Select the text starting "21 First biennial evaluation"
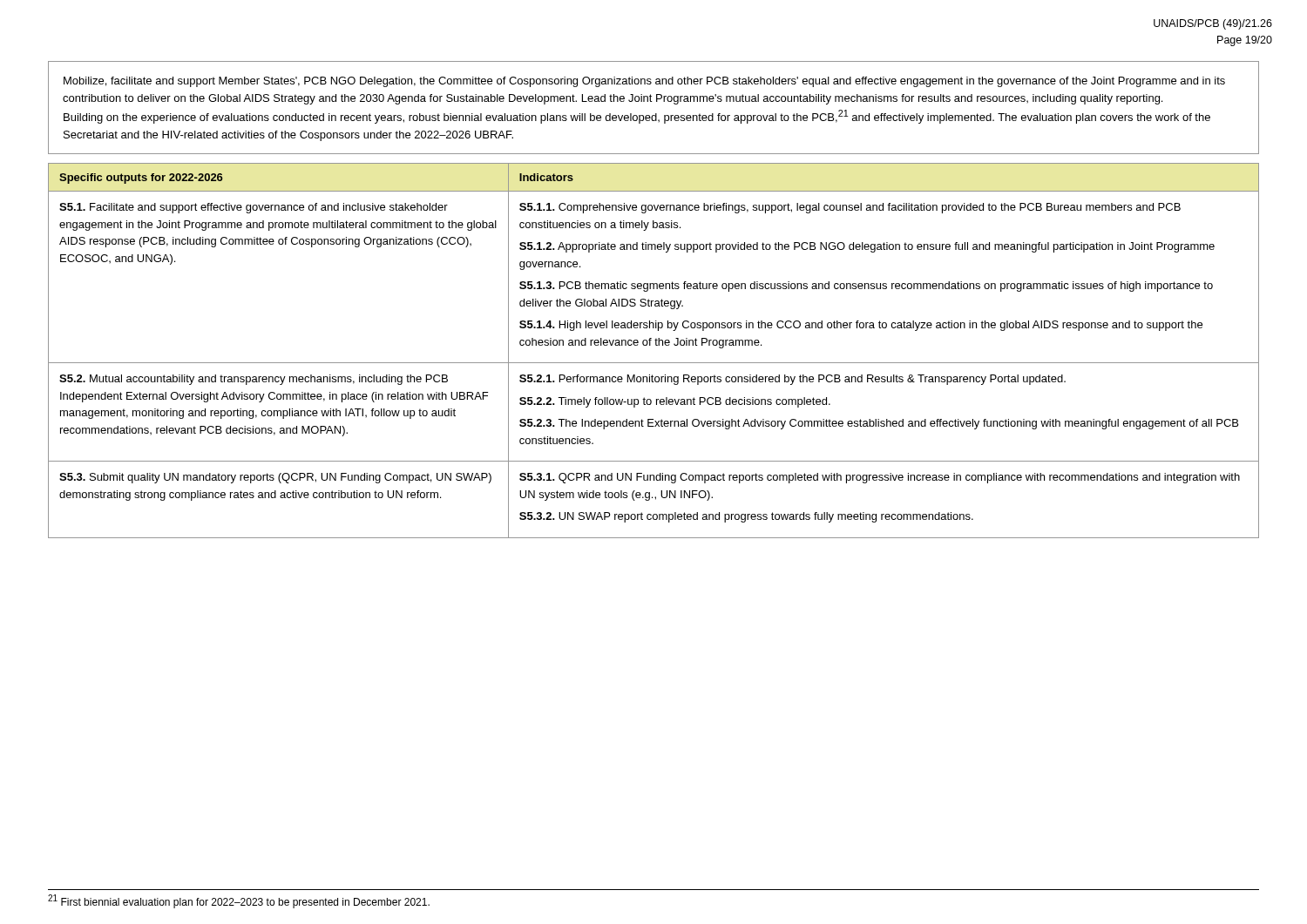The height and width of the screenshot is (924, 1307). [239, 901]
